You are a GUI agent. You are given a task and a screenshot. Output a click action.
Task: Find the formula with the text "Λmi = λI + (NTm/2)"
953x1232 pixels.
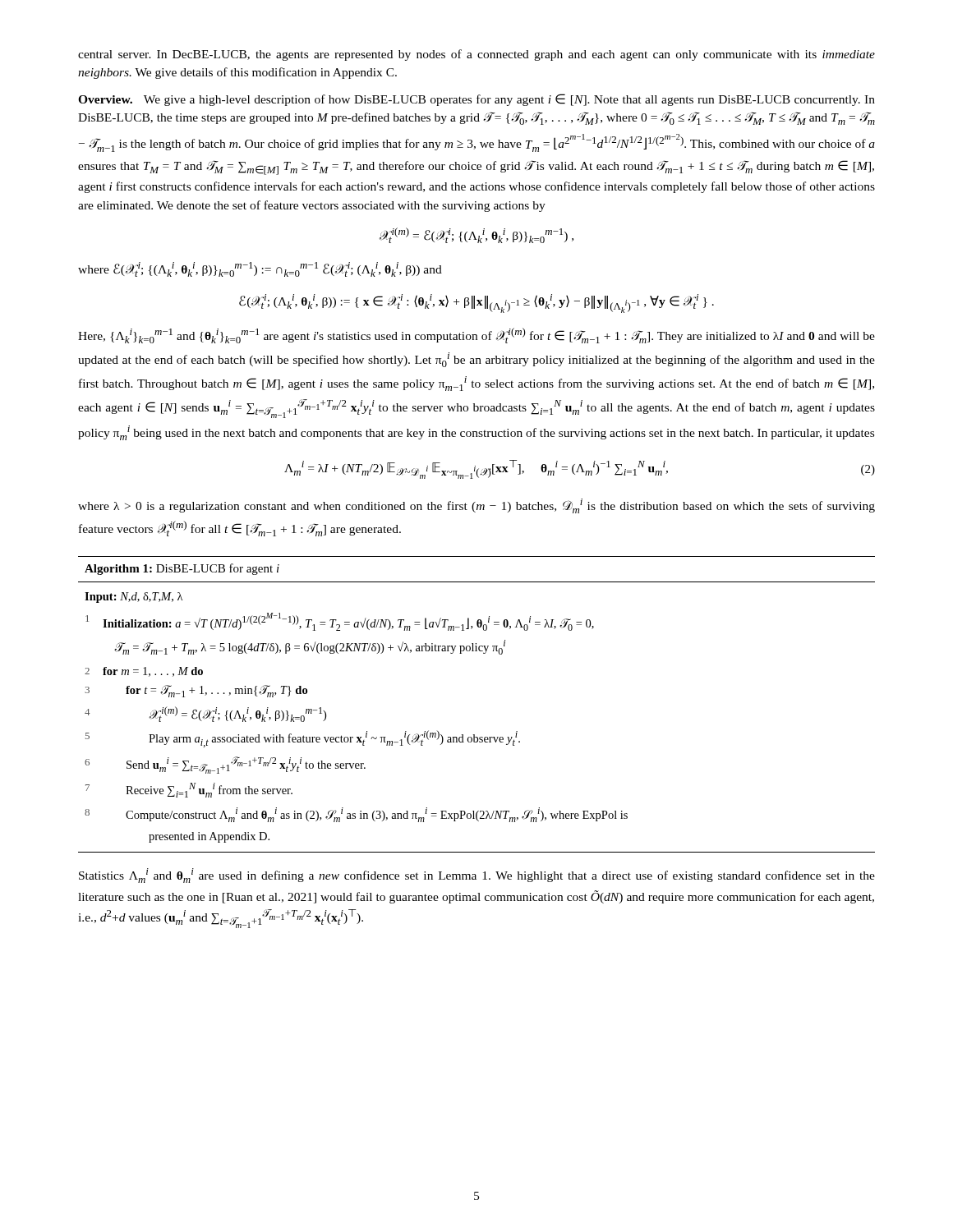[x=476, y=470]
